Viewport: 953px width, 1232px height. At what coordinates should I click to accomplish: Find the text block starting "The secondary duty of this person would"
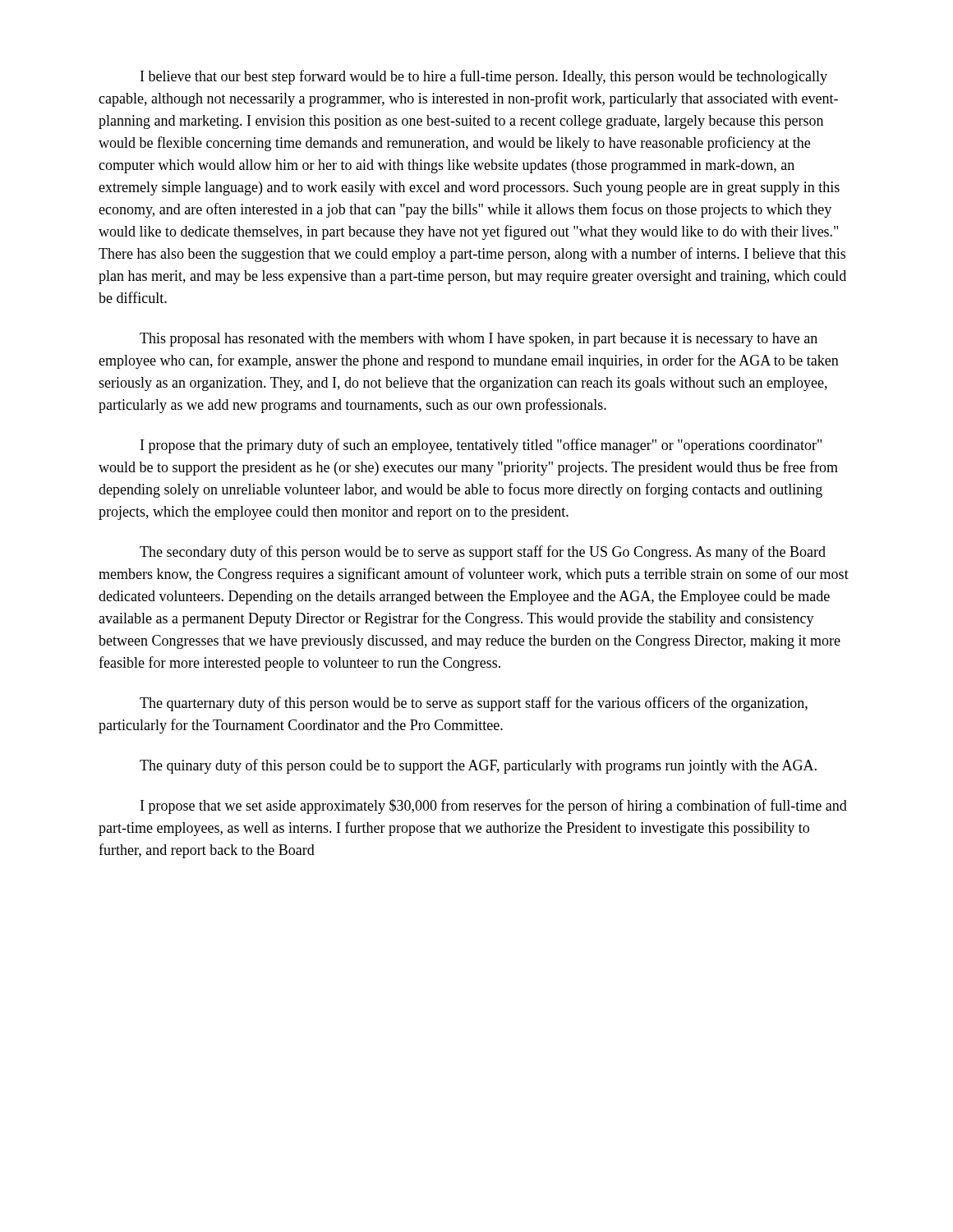(476, 608)
